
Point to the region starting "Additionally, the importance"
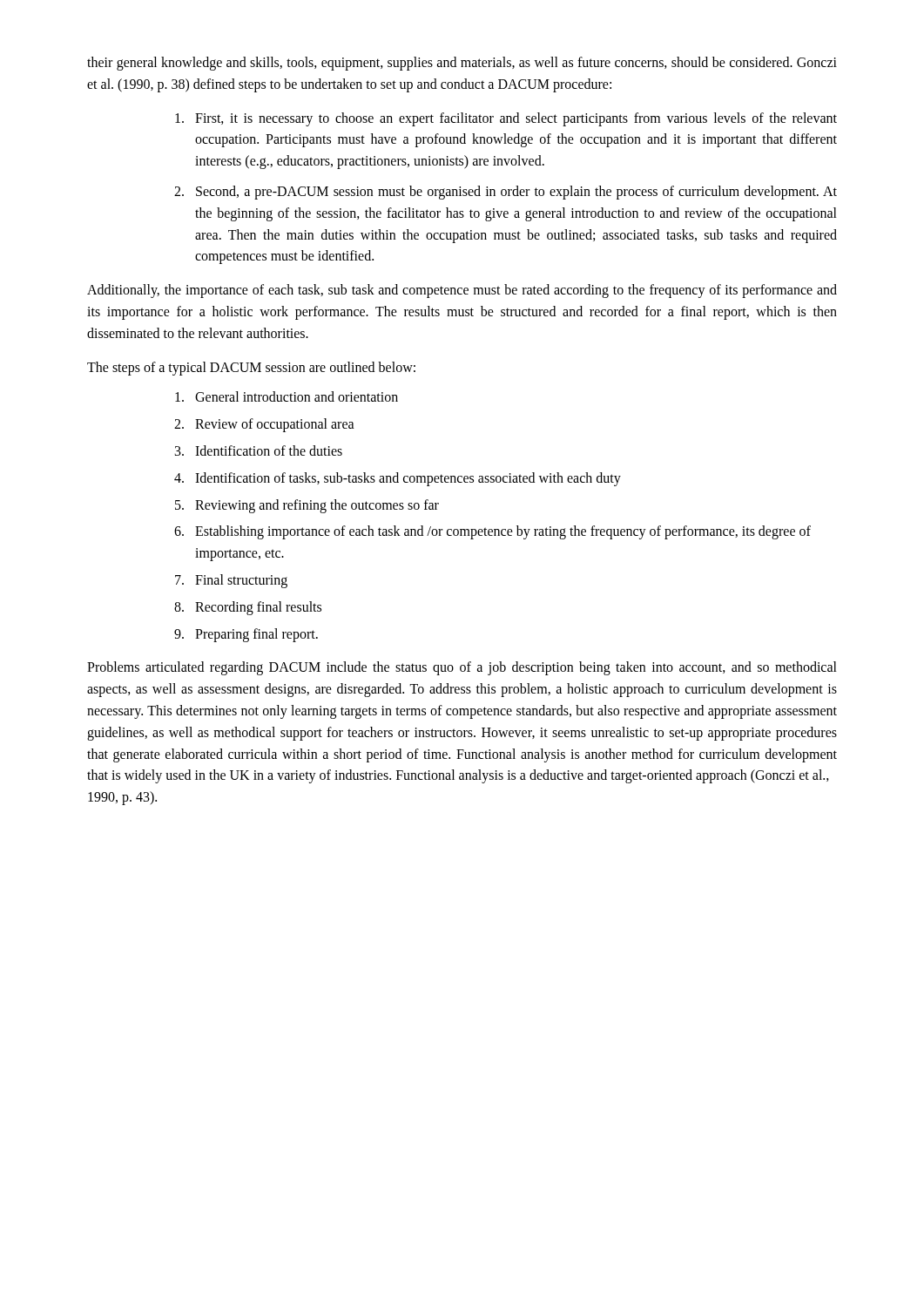[x=462, y=311]
